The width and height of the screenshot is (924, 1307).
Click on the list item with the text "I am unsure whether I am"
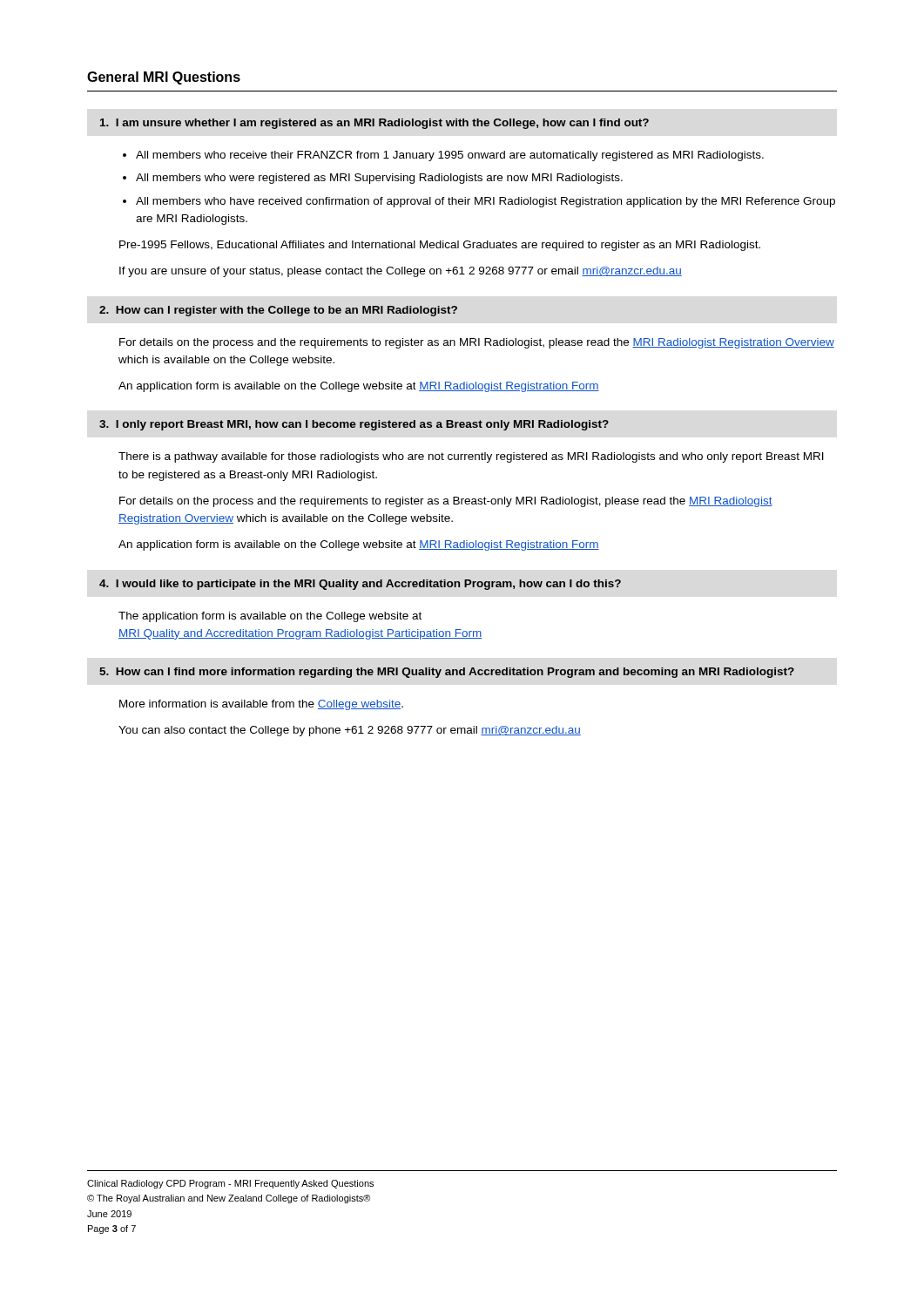tap(374, 122)
